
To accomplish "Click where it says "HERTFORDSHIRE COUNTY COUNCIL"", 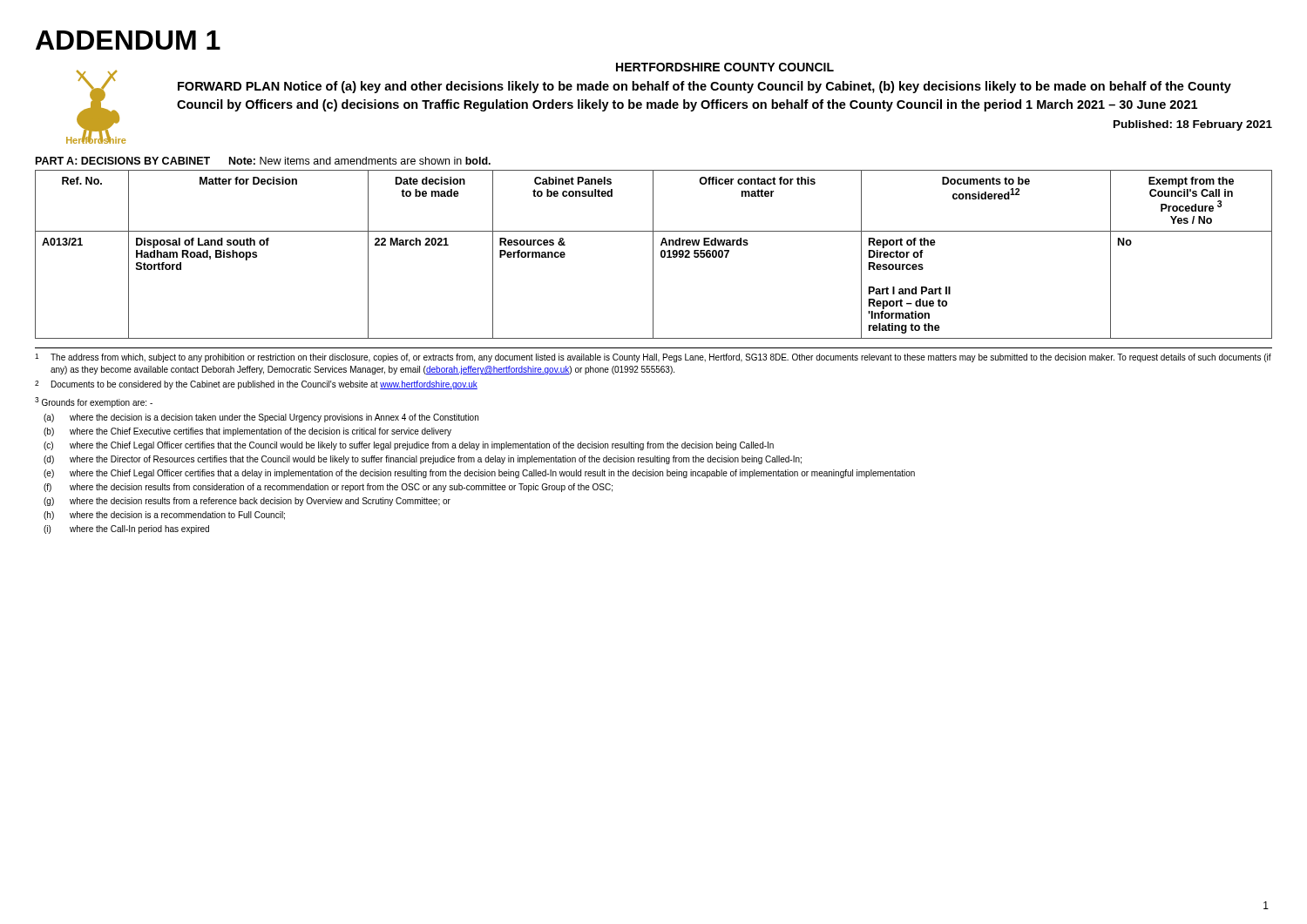I will (x=725, y=67).
